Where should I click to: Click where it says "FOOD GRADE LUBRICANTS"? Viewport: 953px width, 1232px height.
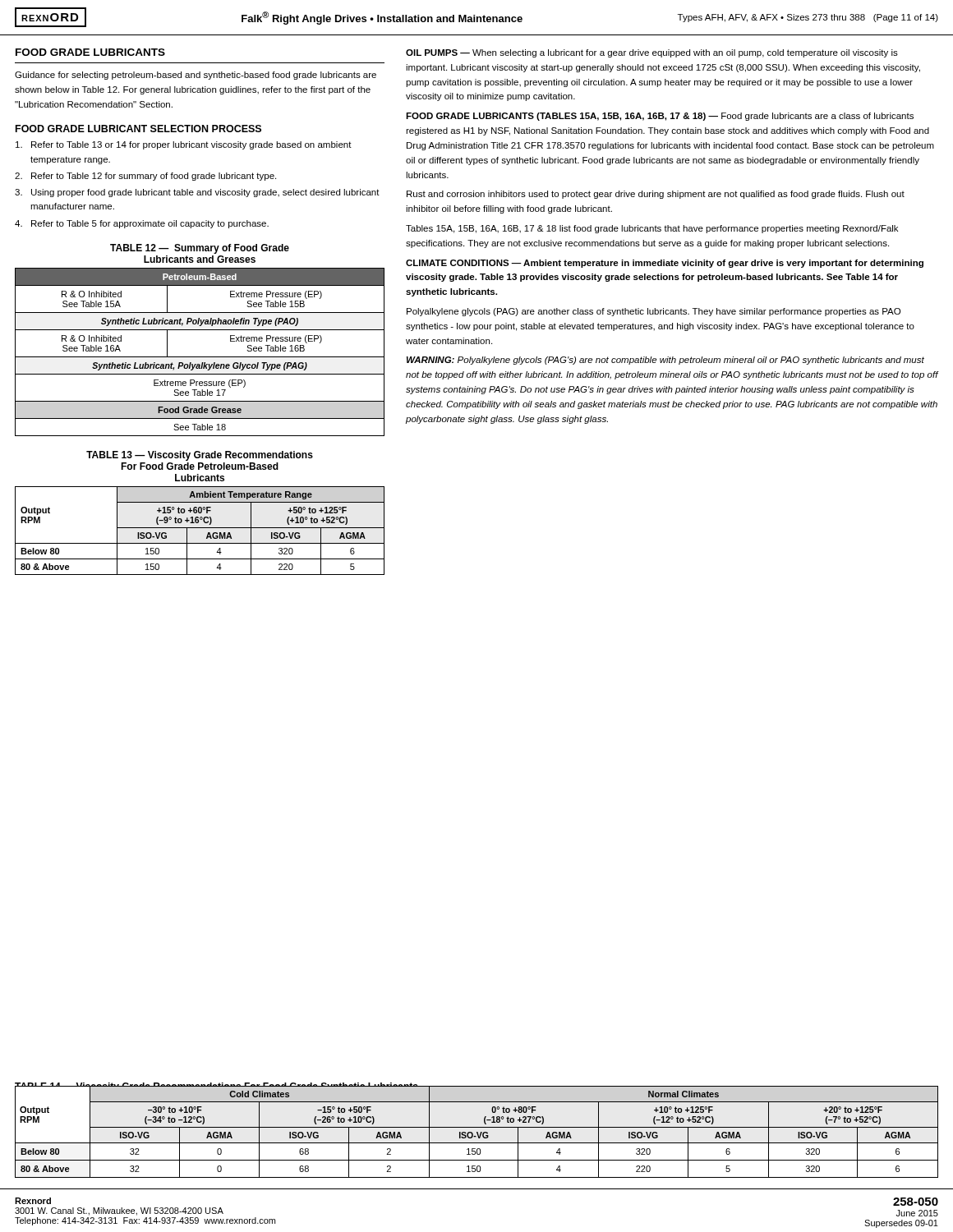(x=90, y=52)
